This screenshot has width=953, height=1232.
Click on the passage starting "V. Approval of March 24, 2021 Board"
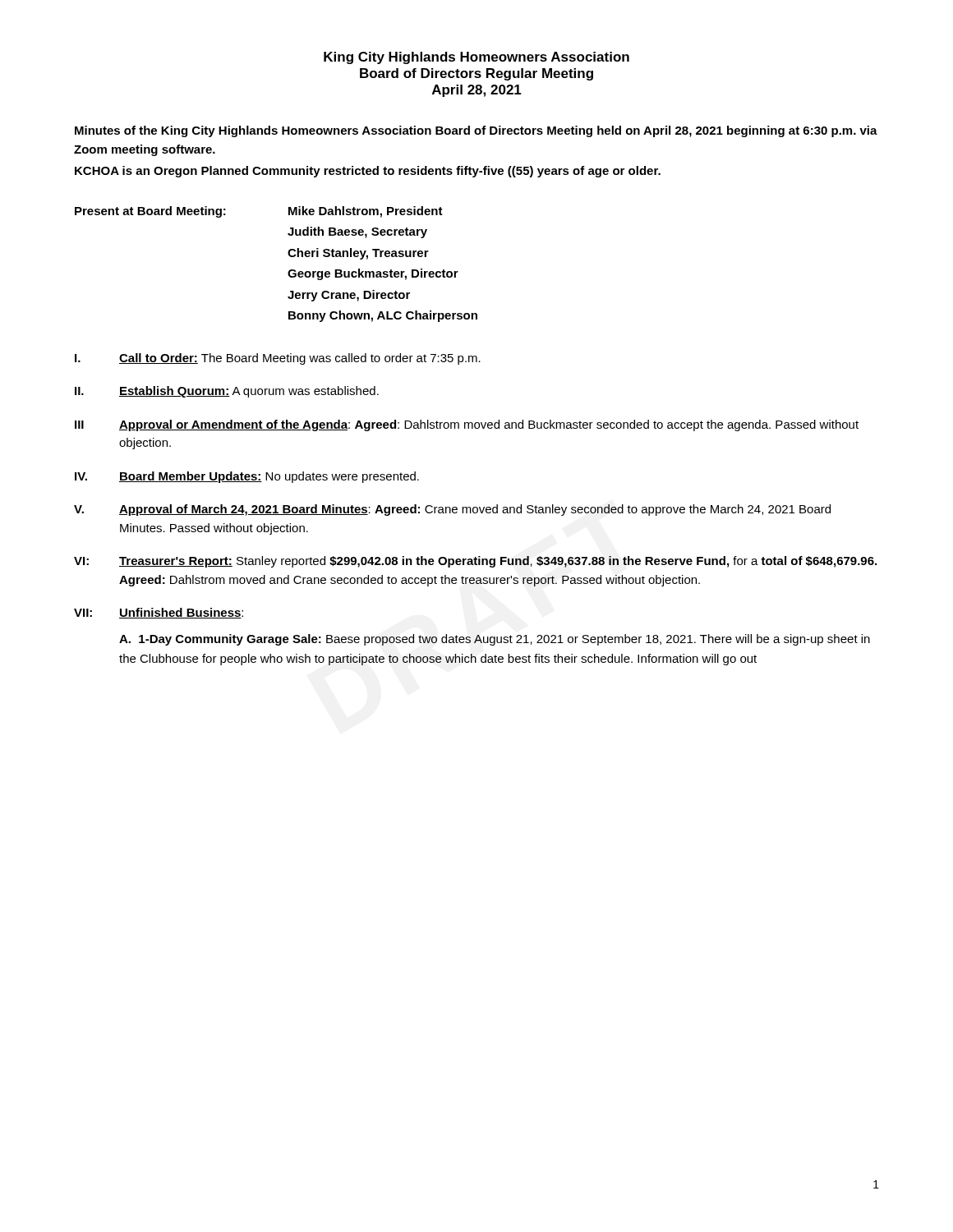476,519
